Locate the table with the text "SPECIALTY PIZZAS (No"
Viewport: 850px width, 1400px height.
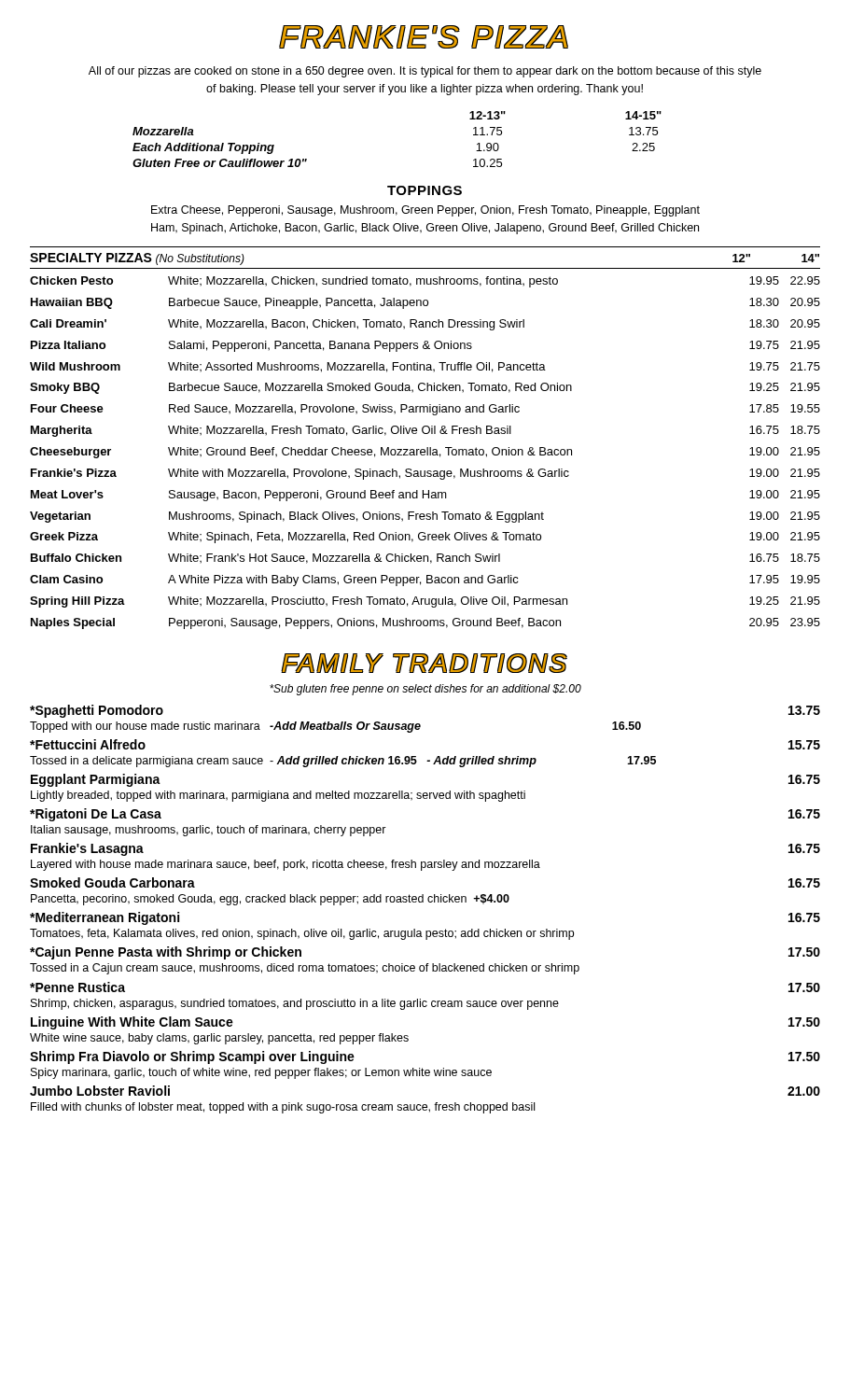pos(425,440)
